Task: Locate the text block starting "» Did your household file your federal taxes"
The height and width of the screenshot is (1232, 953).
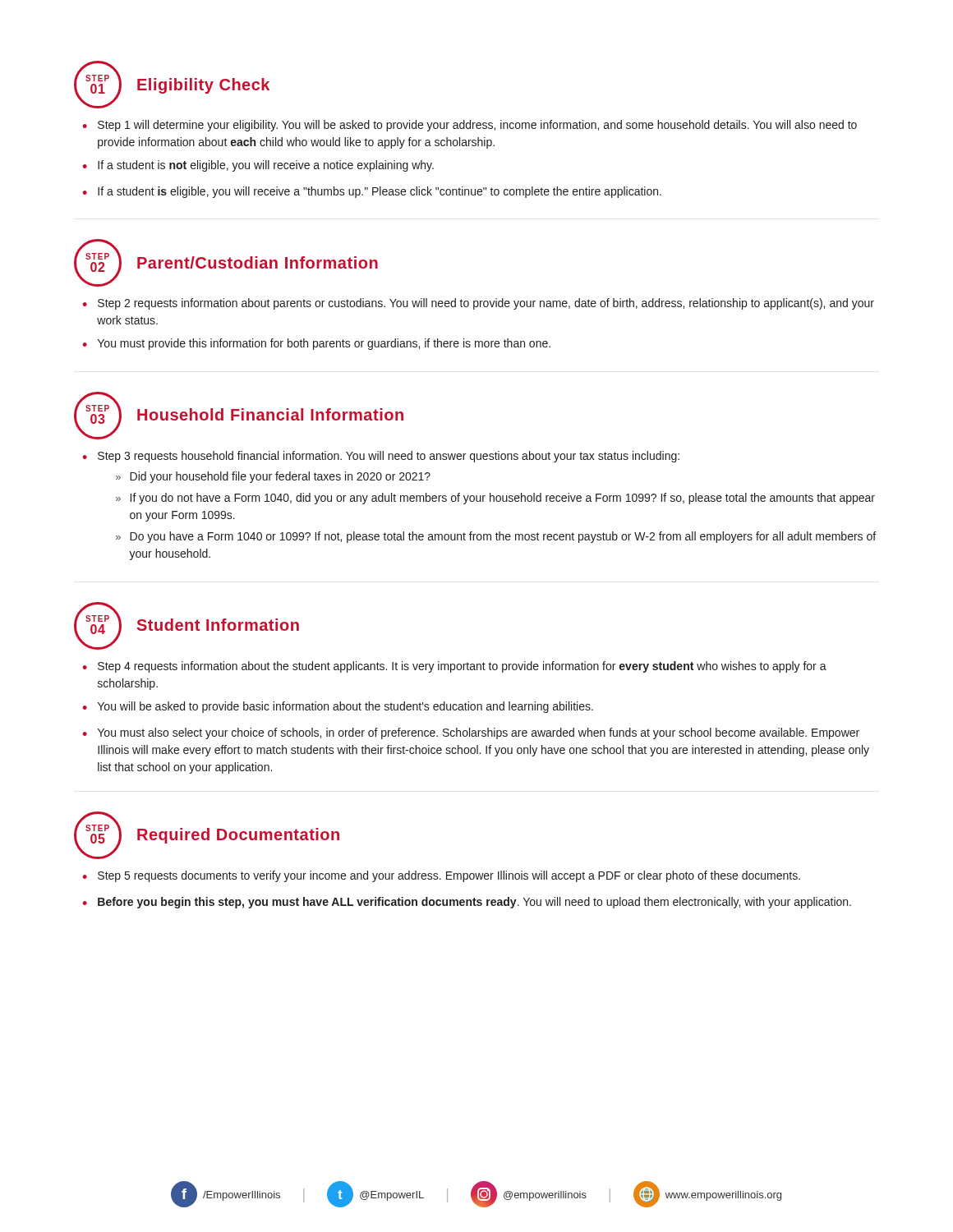Action: pos(273,476)
